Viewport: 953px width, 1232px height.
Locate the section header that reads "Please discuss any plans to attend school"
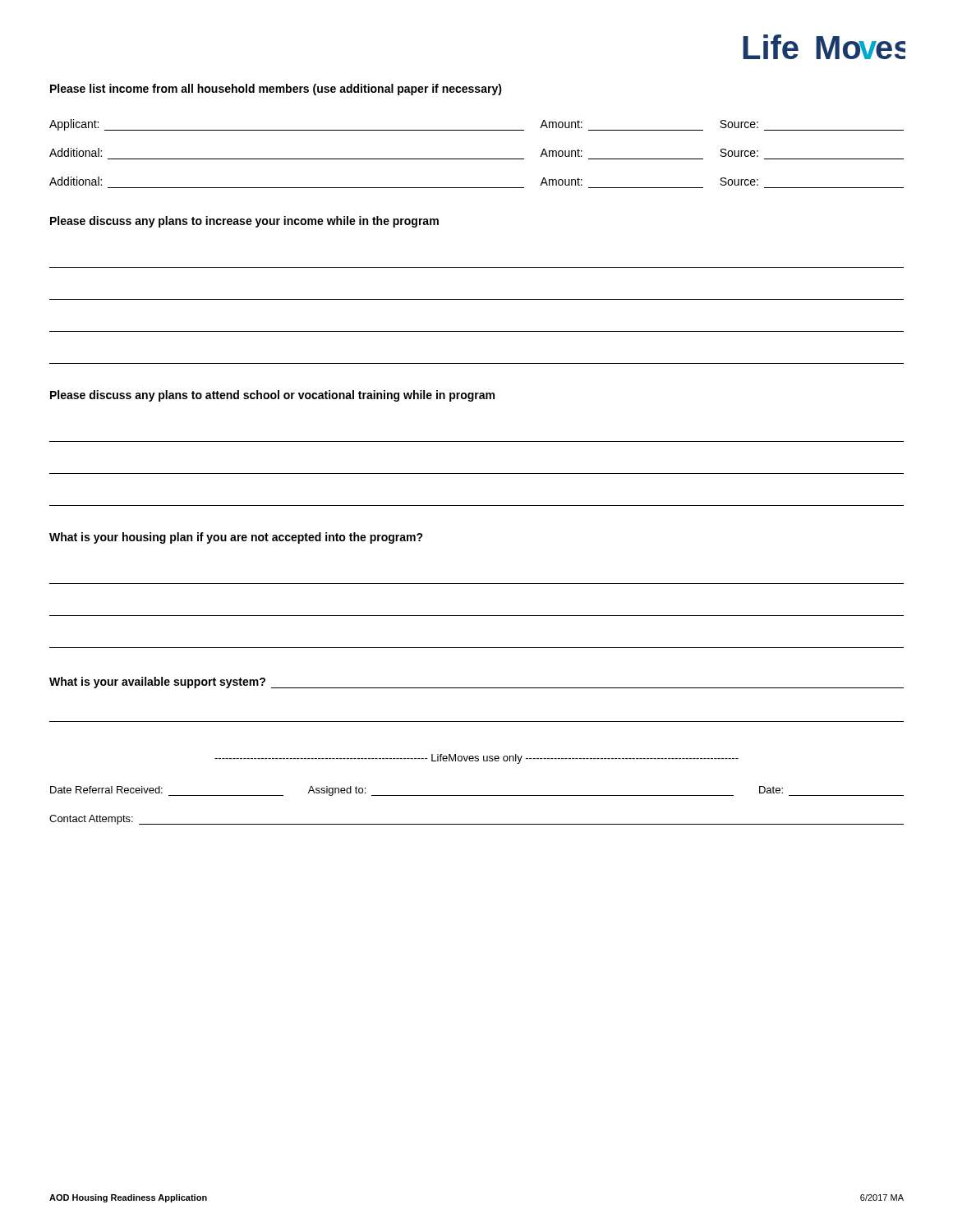pos(272,395)
